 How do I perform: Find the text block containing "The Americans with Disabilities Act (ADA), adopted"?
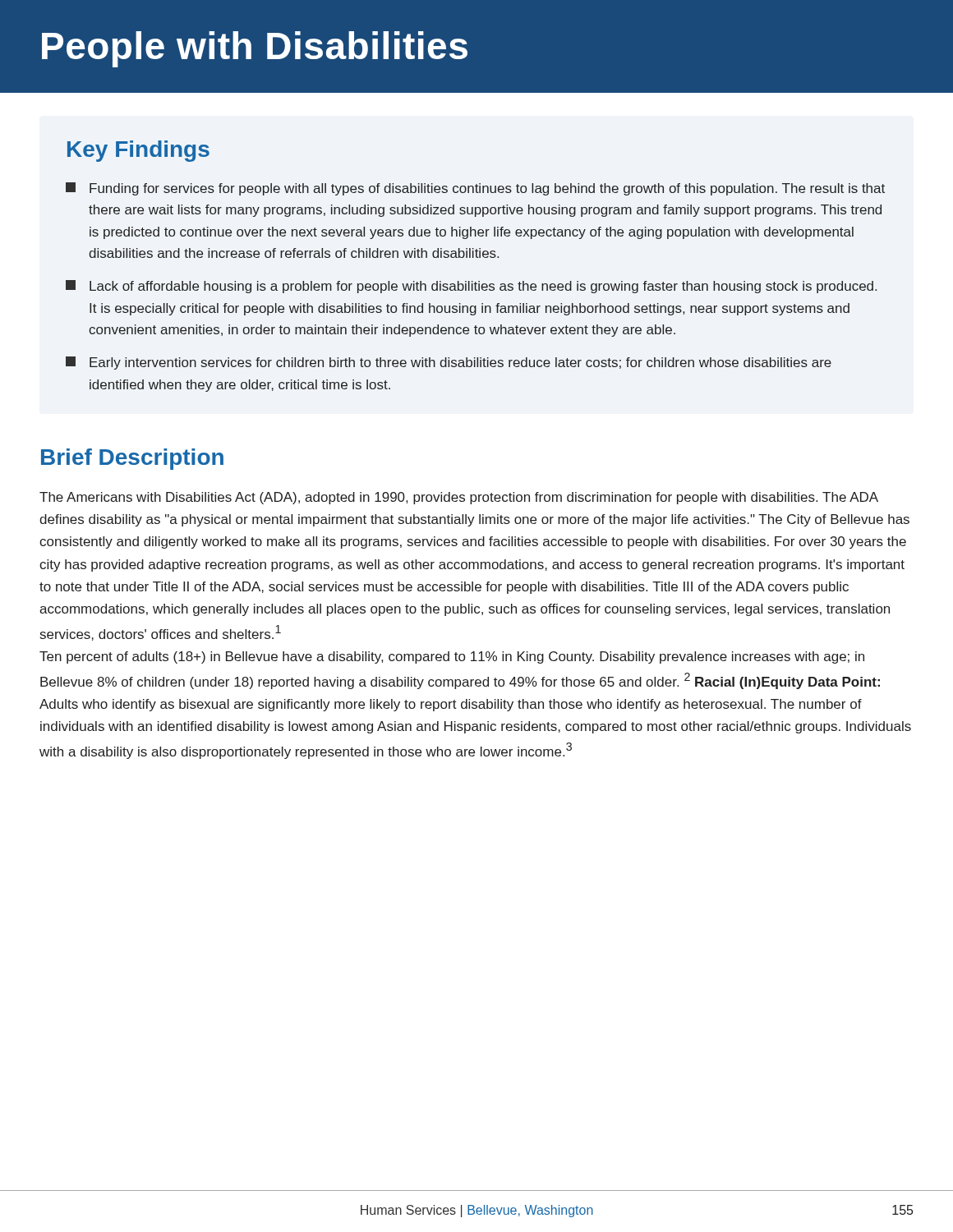[x=476, y=566]
